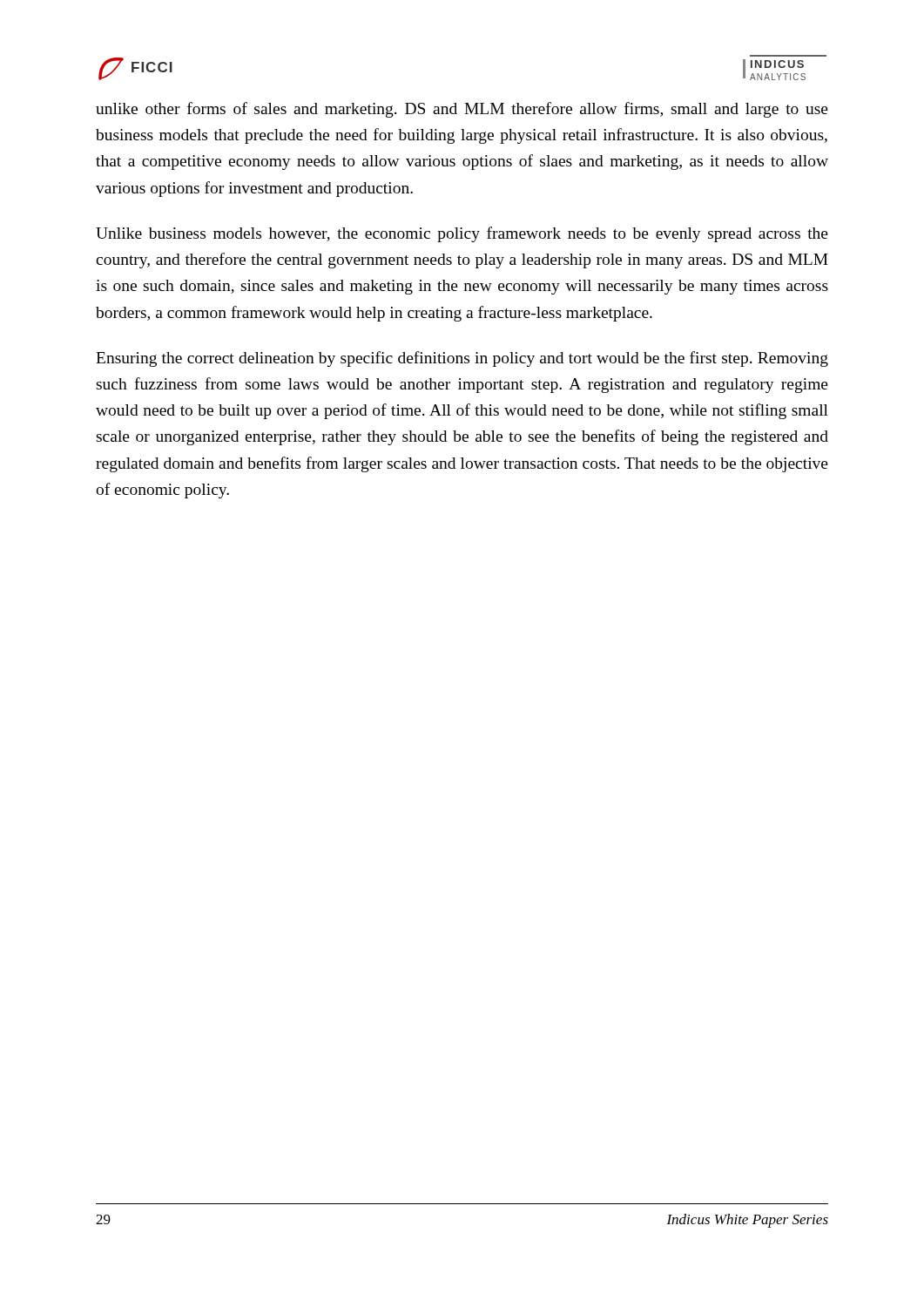Point to the element starting "Unlike business models"

(462, 272)
